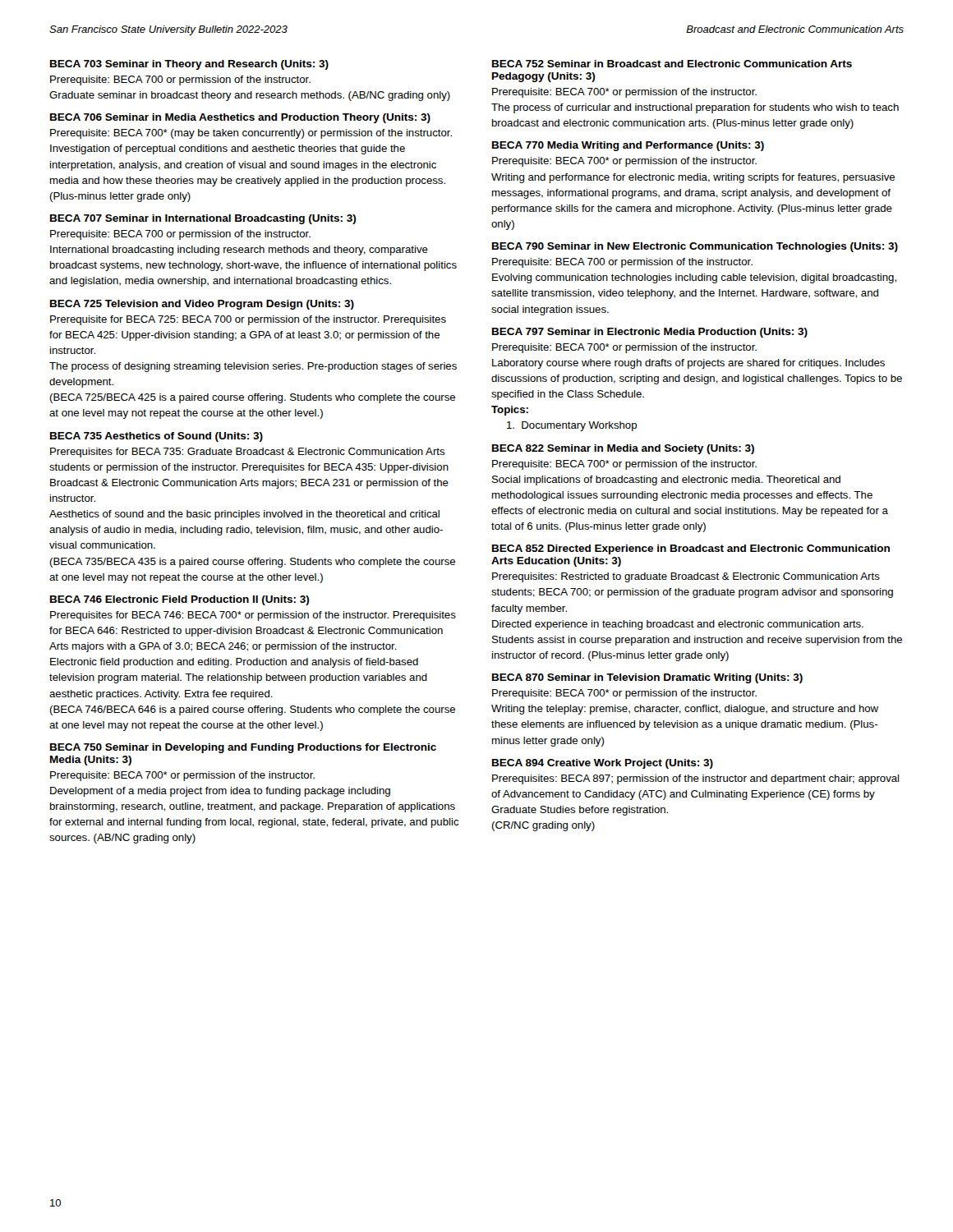This screenshot has height=1232, width=953.
Task: Point to the section header beginning "BECA 752 Seminar in Broadcast and Electronic"
Action: 698,94
